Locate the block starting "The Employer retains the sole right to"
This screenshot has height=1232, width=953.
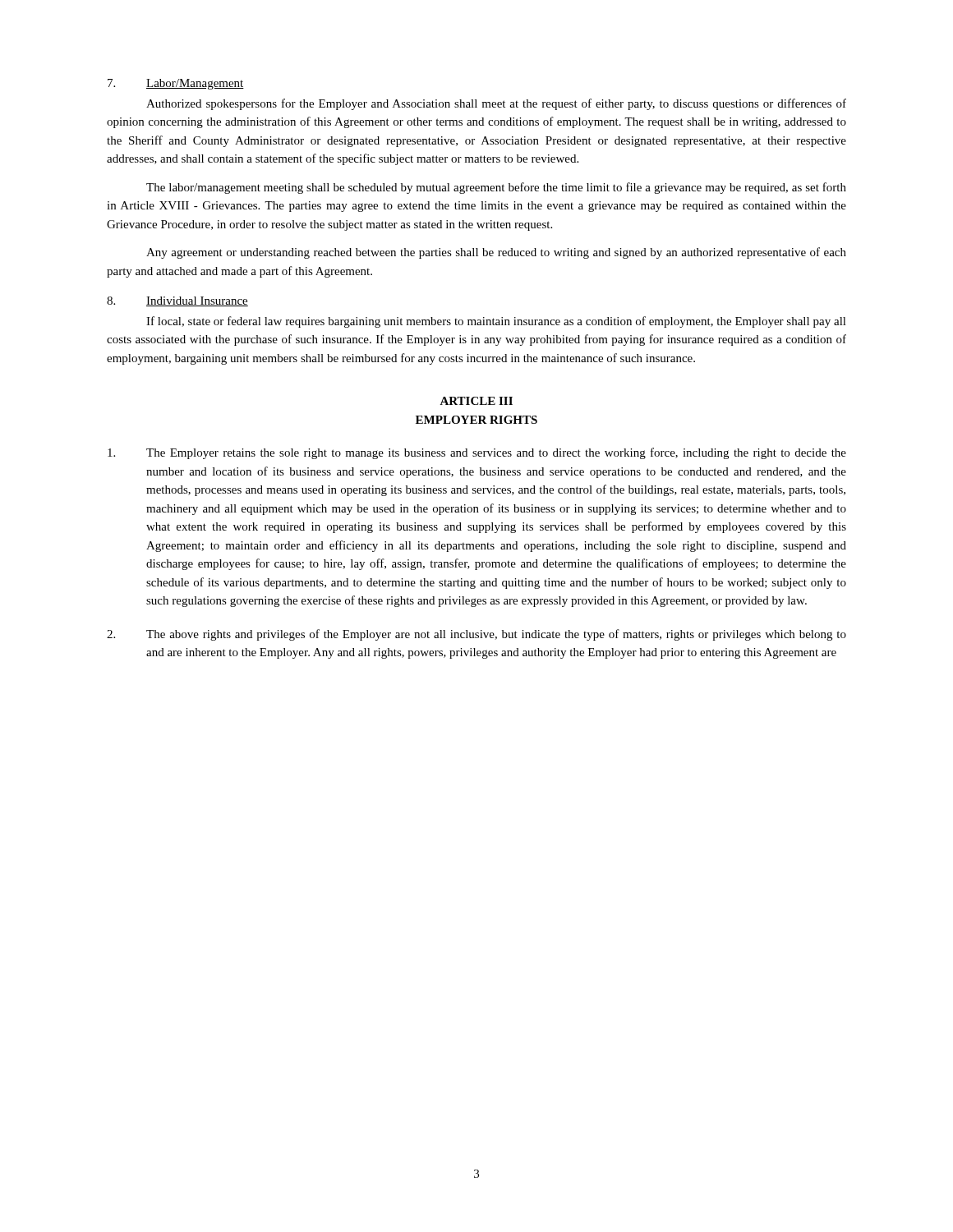(476, 527)
